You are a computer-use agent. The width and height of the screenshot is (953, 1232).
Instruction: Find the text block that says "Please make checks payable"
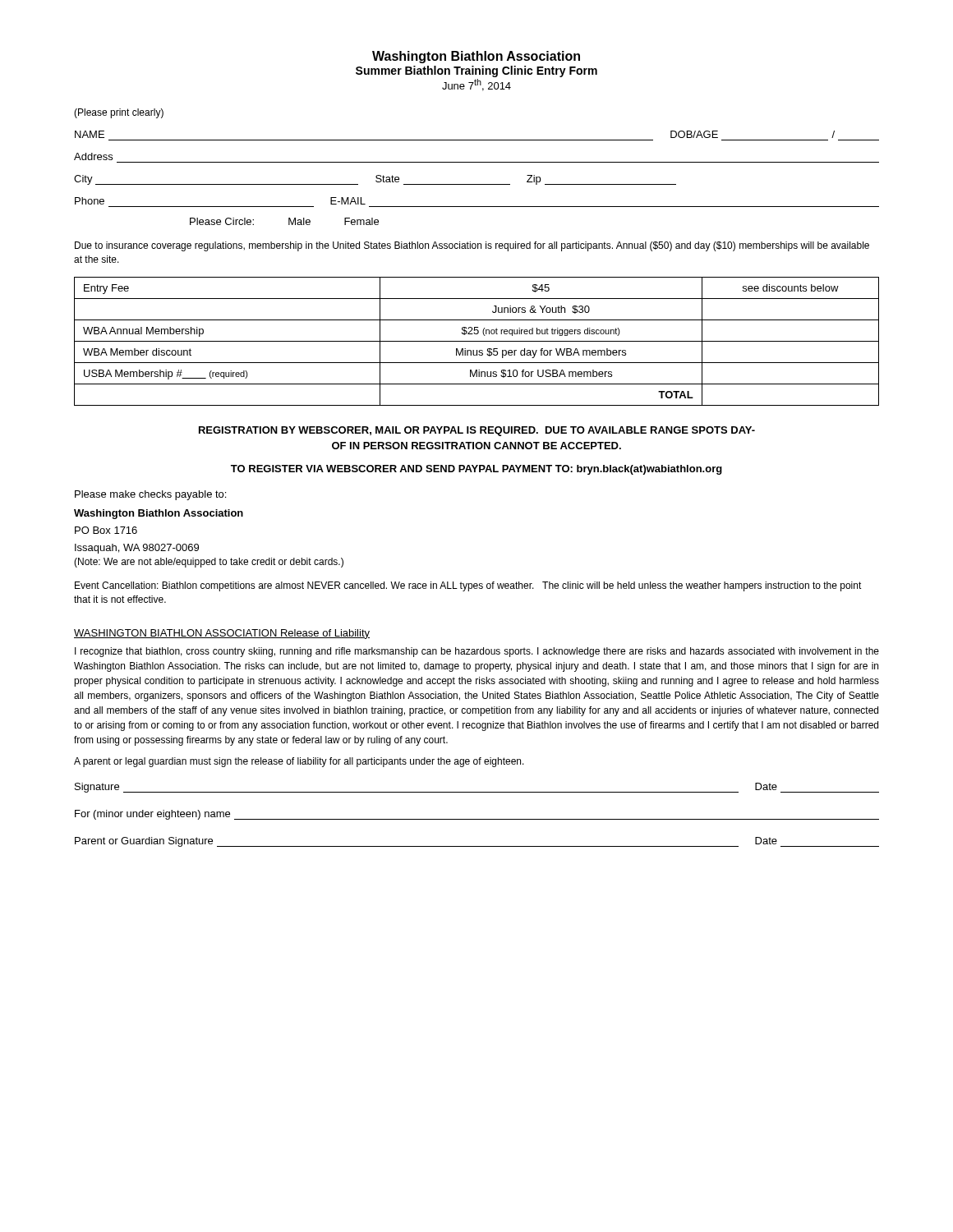click(x=151, y=494)
